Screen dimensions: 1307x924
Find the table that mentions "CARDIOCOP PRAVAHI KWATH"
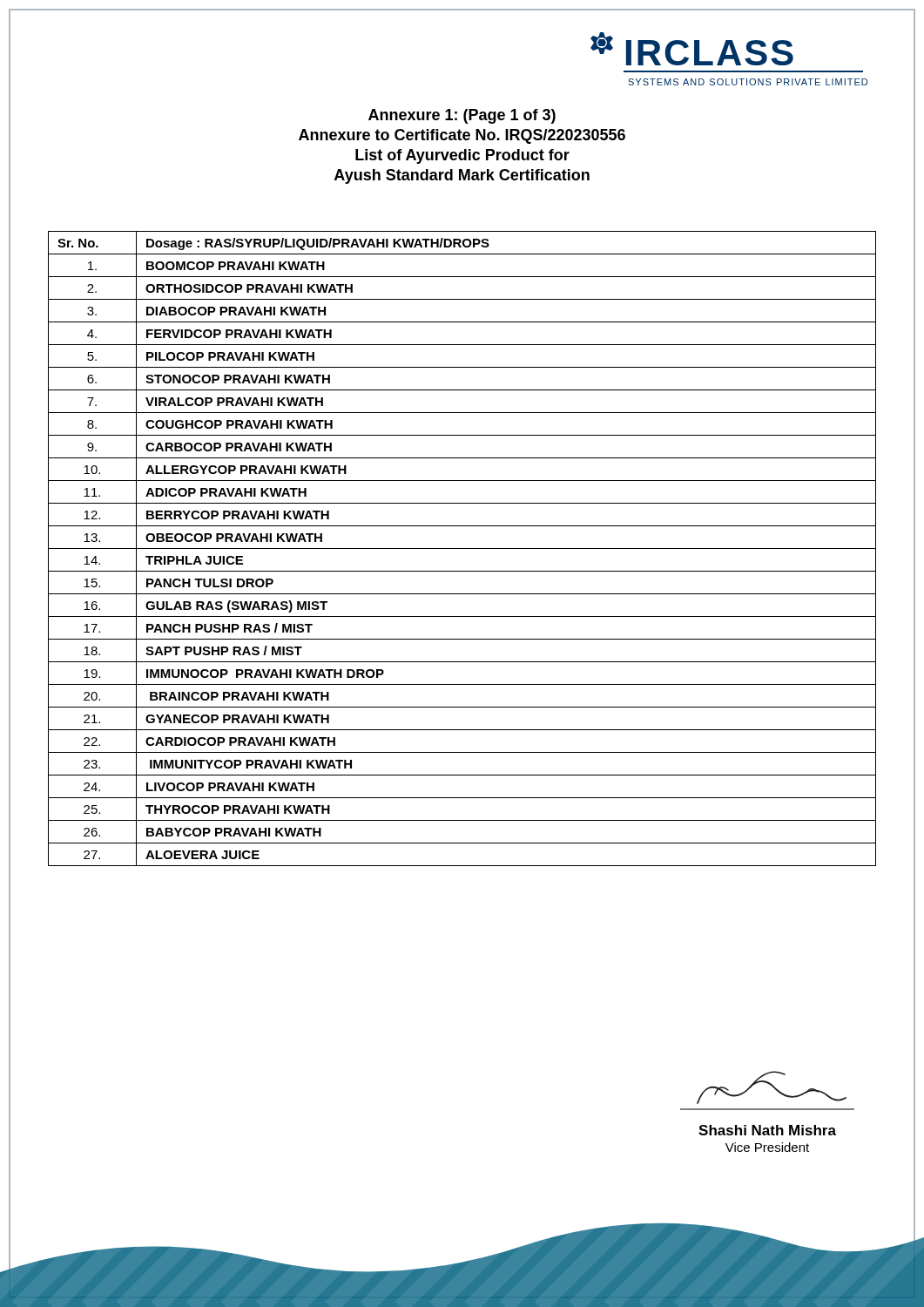(462, 549)
